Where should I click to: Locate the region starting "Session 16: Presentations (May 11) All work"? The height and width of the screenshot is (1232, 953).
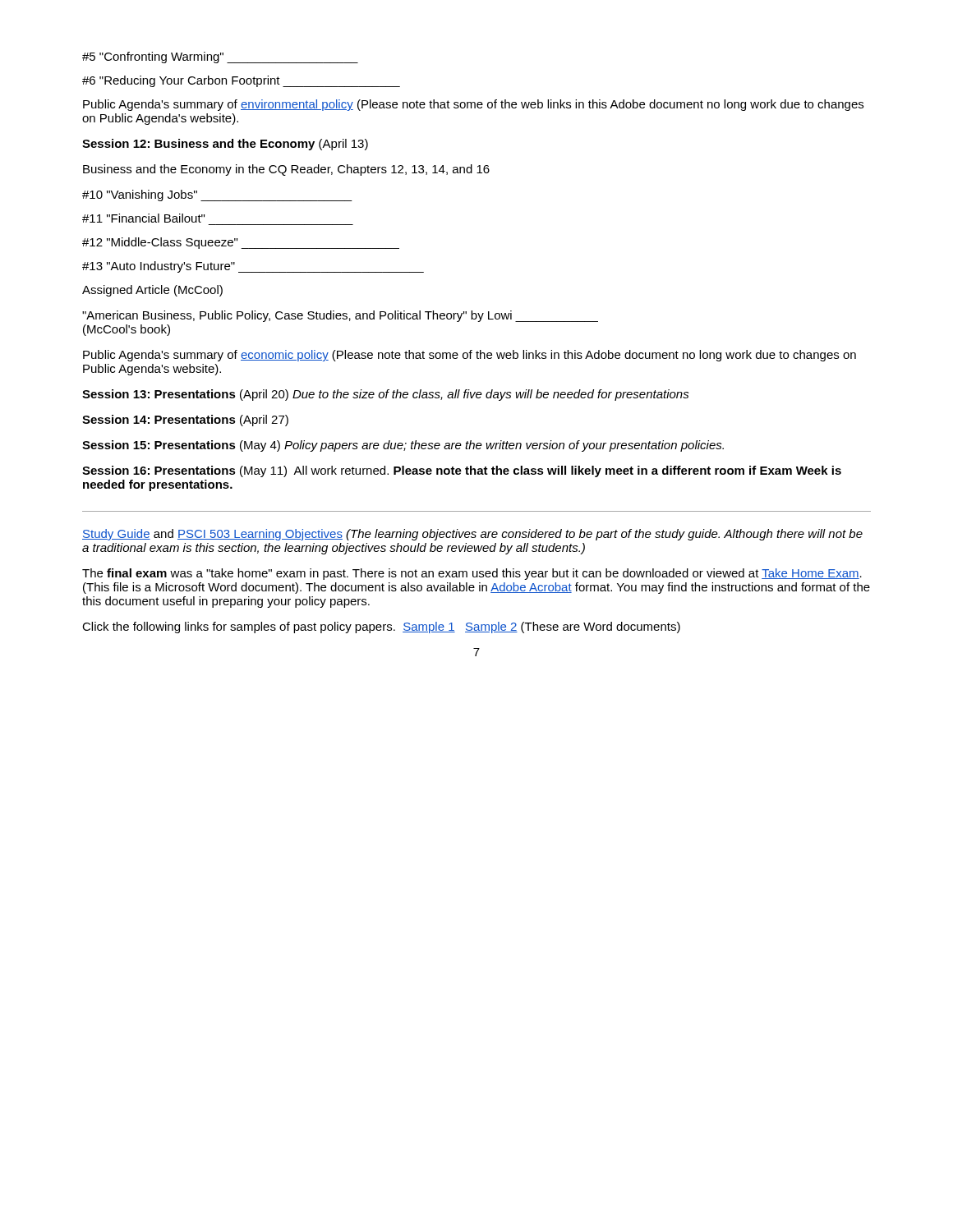[x=462, y=477]
